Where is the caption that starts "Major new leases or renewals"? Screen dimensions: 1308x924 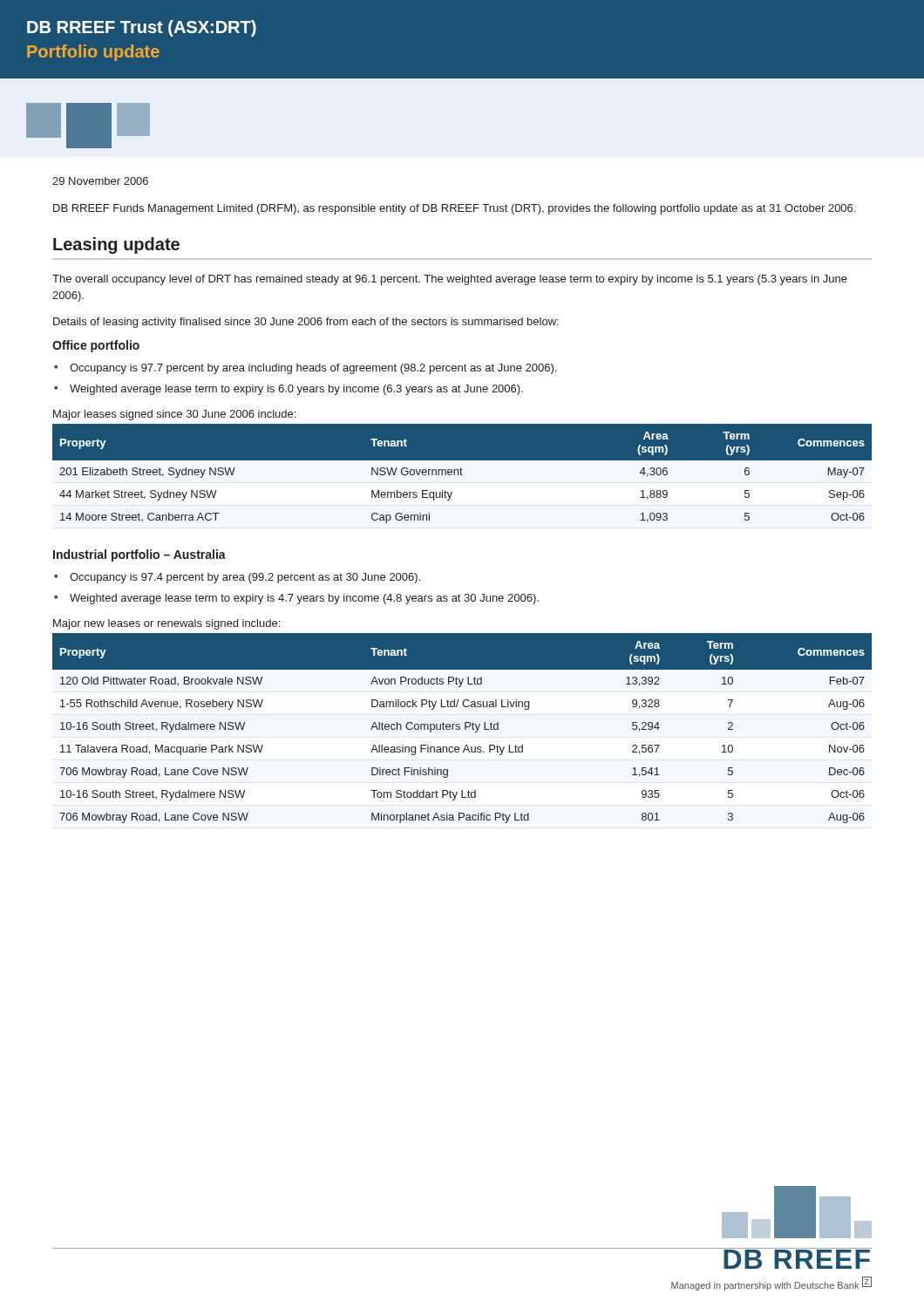pyautogui.click(x=167, y=623)
